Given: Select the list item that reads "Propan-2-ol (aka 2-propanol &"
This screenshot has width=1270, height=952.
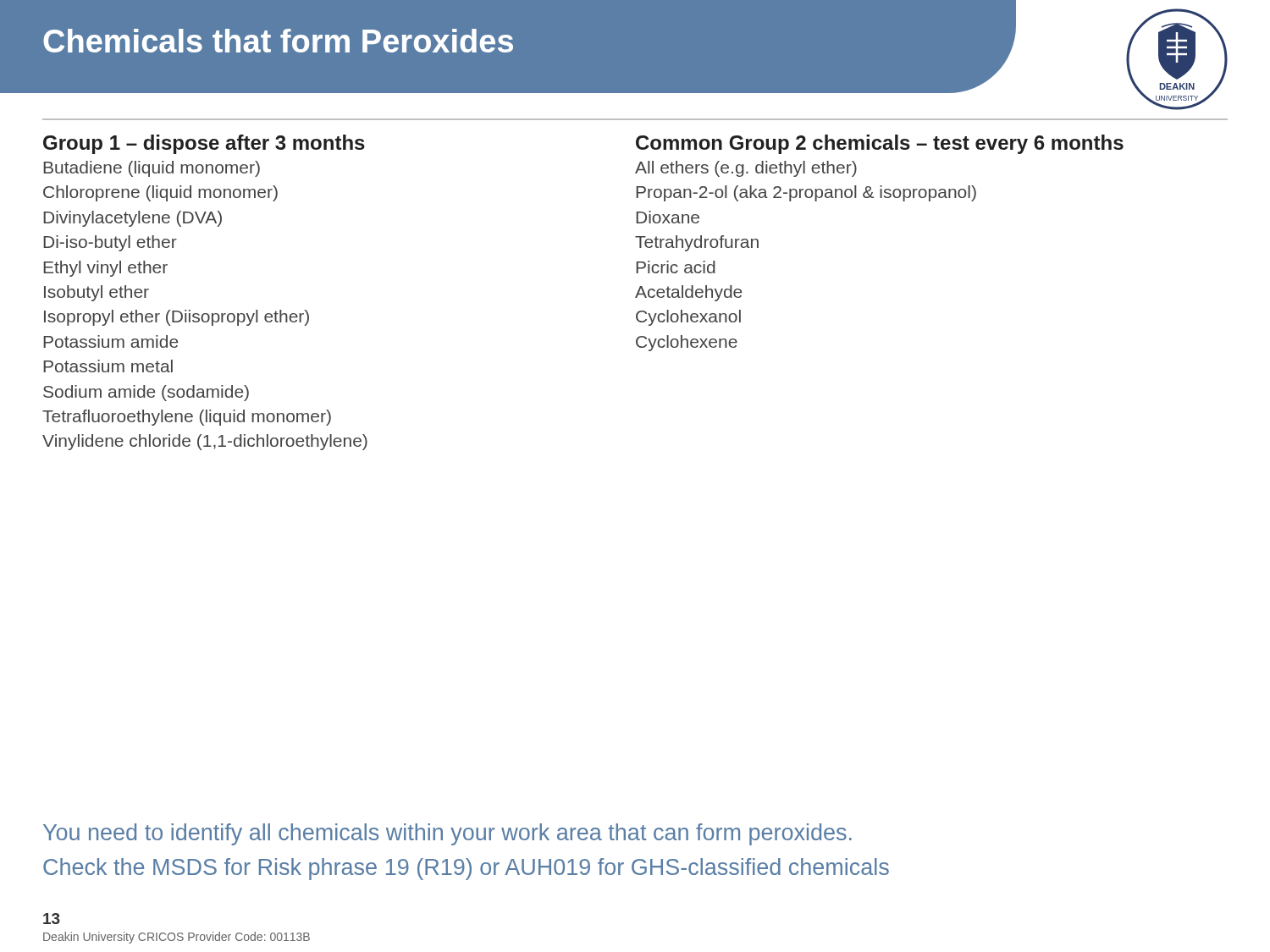Looking at the screenshot, I should (x=806, y=192).
